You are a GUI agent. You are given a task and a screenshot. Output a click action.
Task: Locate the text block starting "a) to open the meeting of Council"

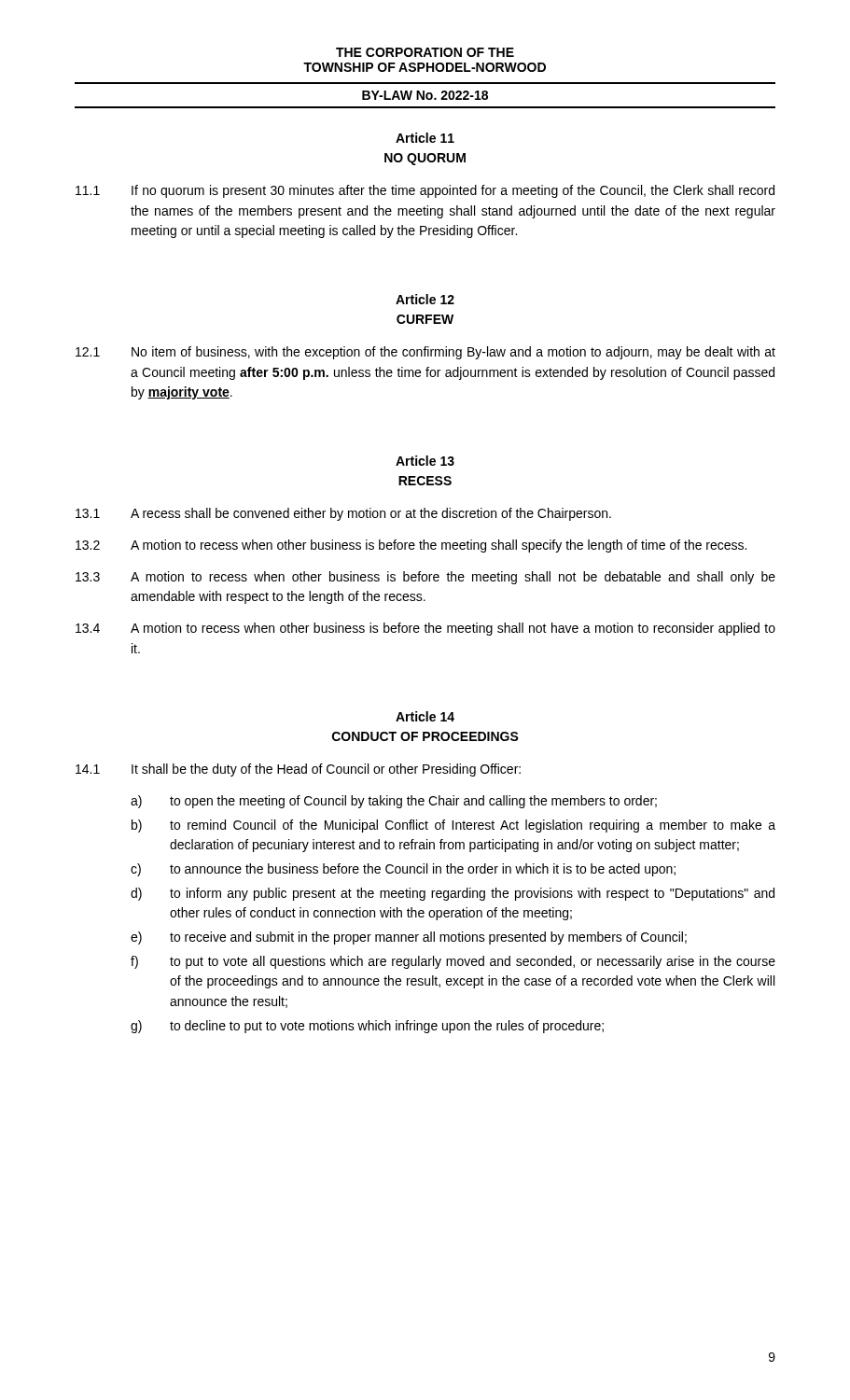click(453, 802)
